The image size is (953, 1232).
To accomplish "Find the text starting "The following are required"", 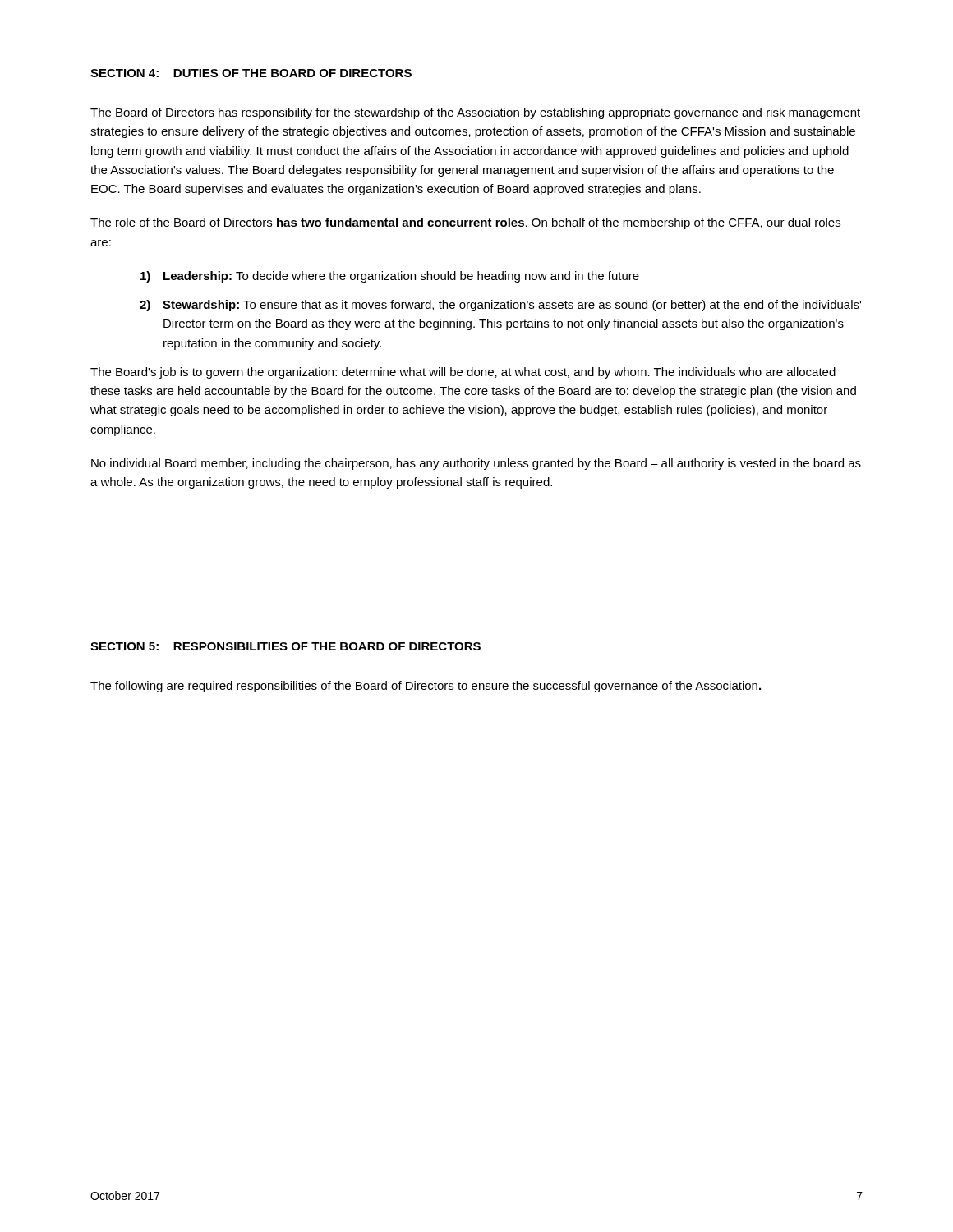I will coord(426,686).
